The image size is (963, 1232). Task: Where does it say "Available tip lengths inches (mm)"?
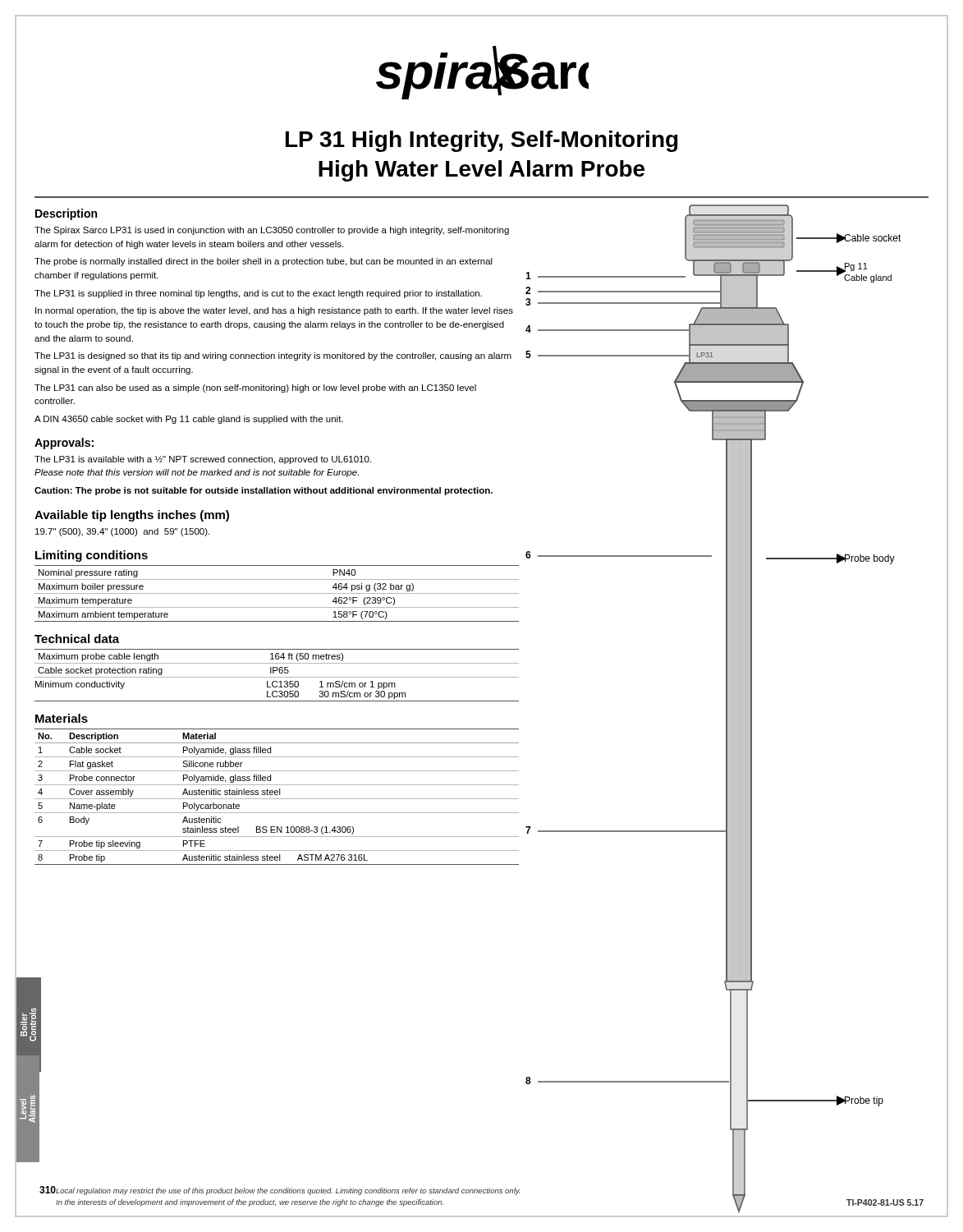point(132,514)
